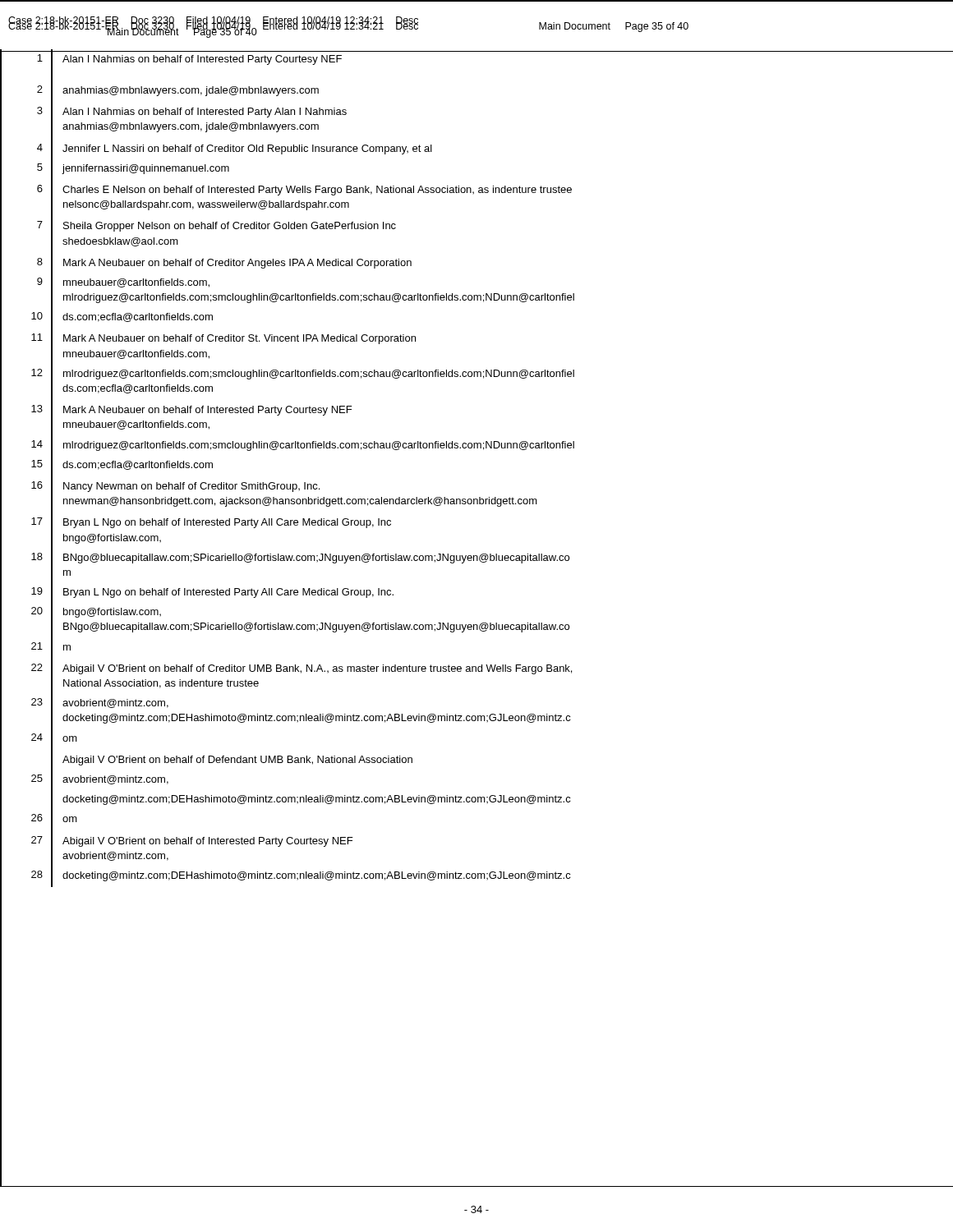
Task: Find the list item containing "16 Nancy Newman on"
Action: (477, 495)
